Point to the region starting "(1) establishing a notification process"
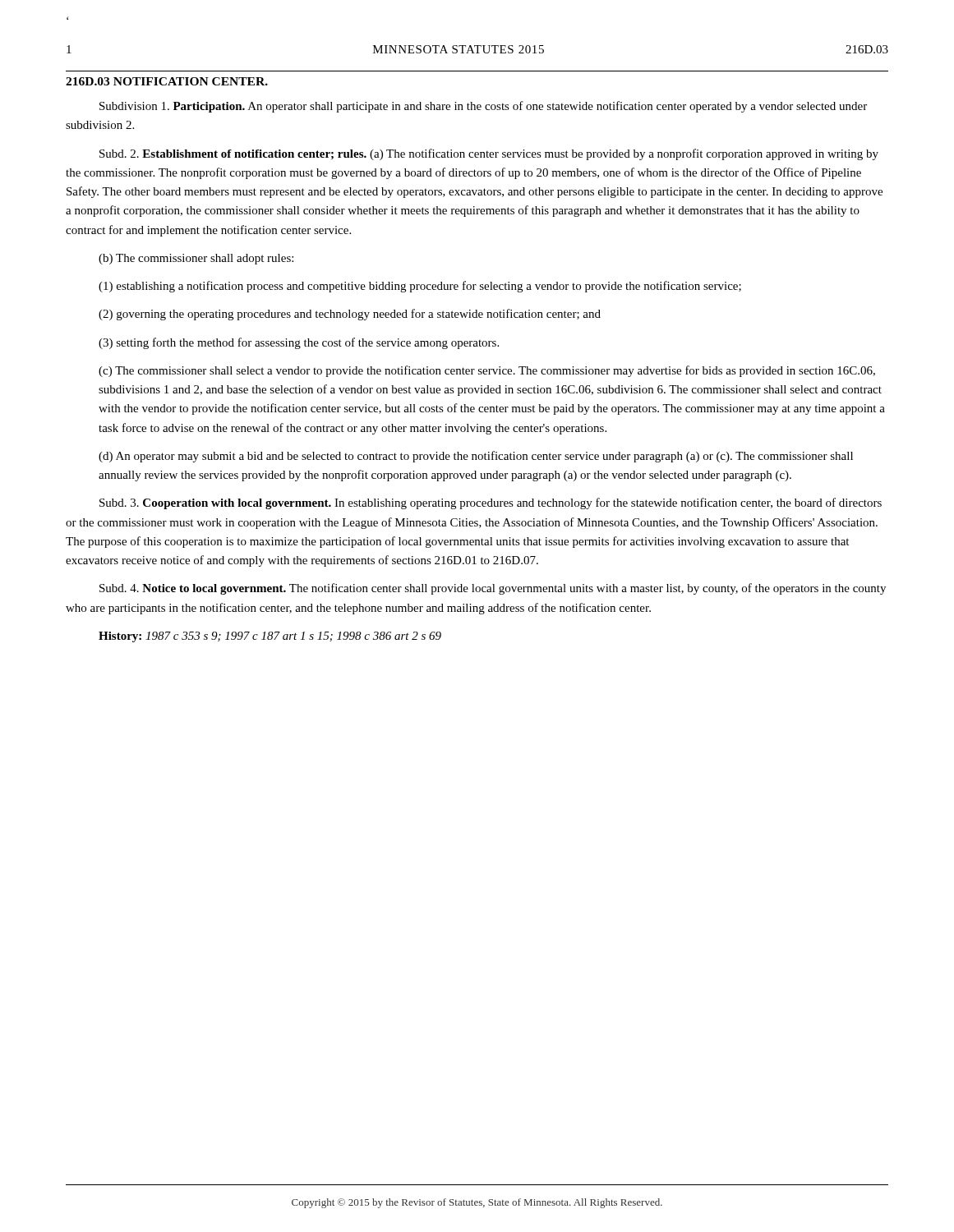 [420, 286]
